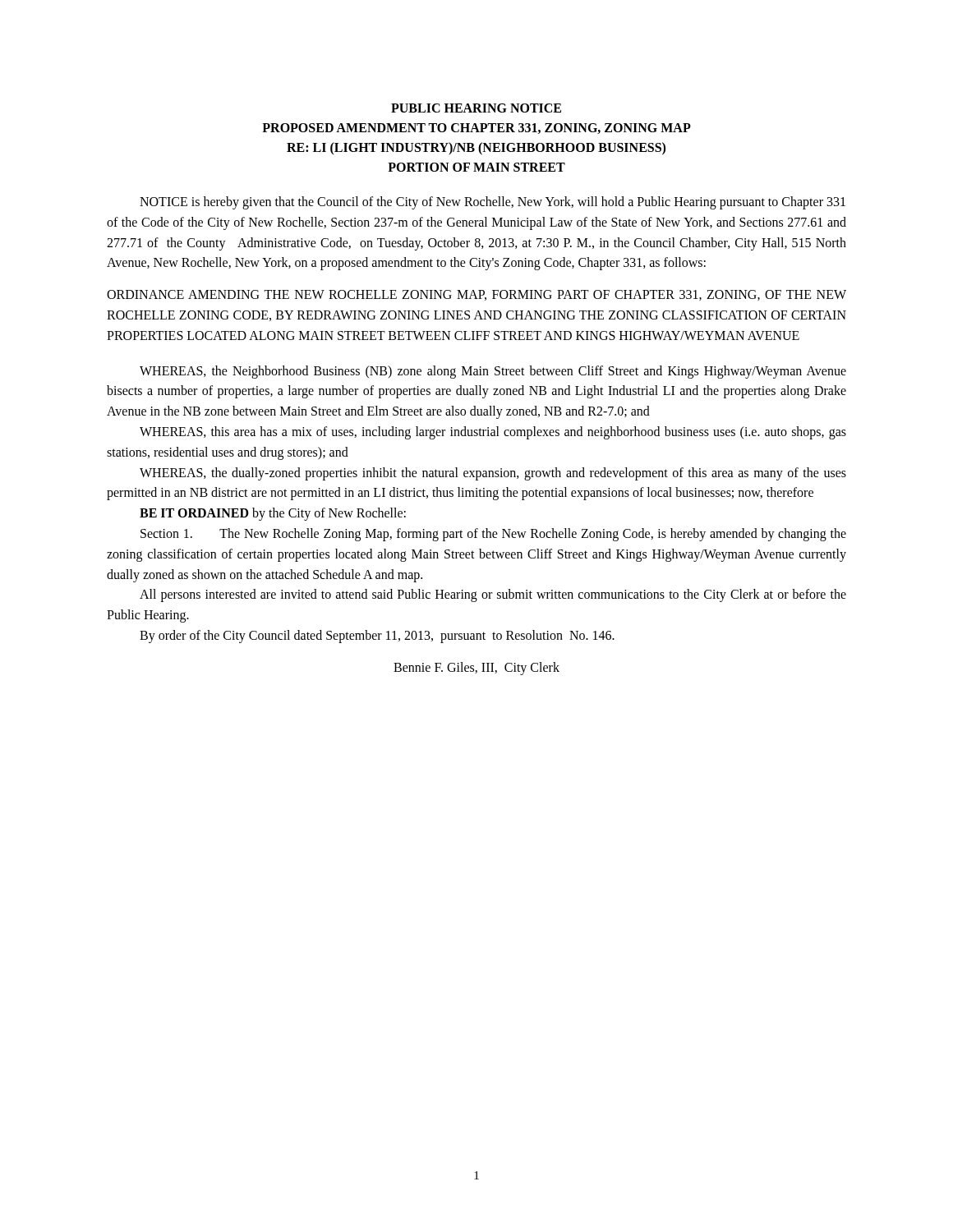
Task: Navigate to the text block starting "PUBLIC HEARING NOTICE PROPOSED AMENDMENT TO CHAPTER 331,"
Action: pos(476,138)
